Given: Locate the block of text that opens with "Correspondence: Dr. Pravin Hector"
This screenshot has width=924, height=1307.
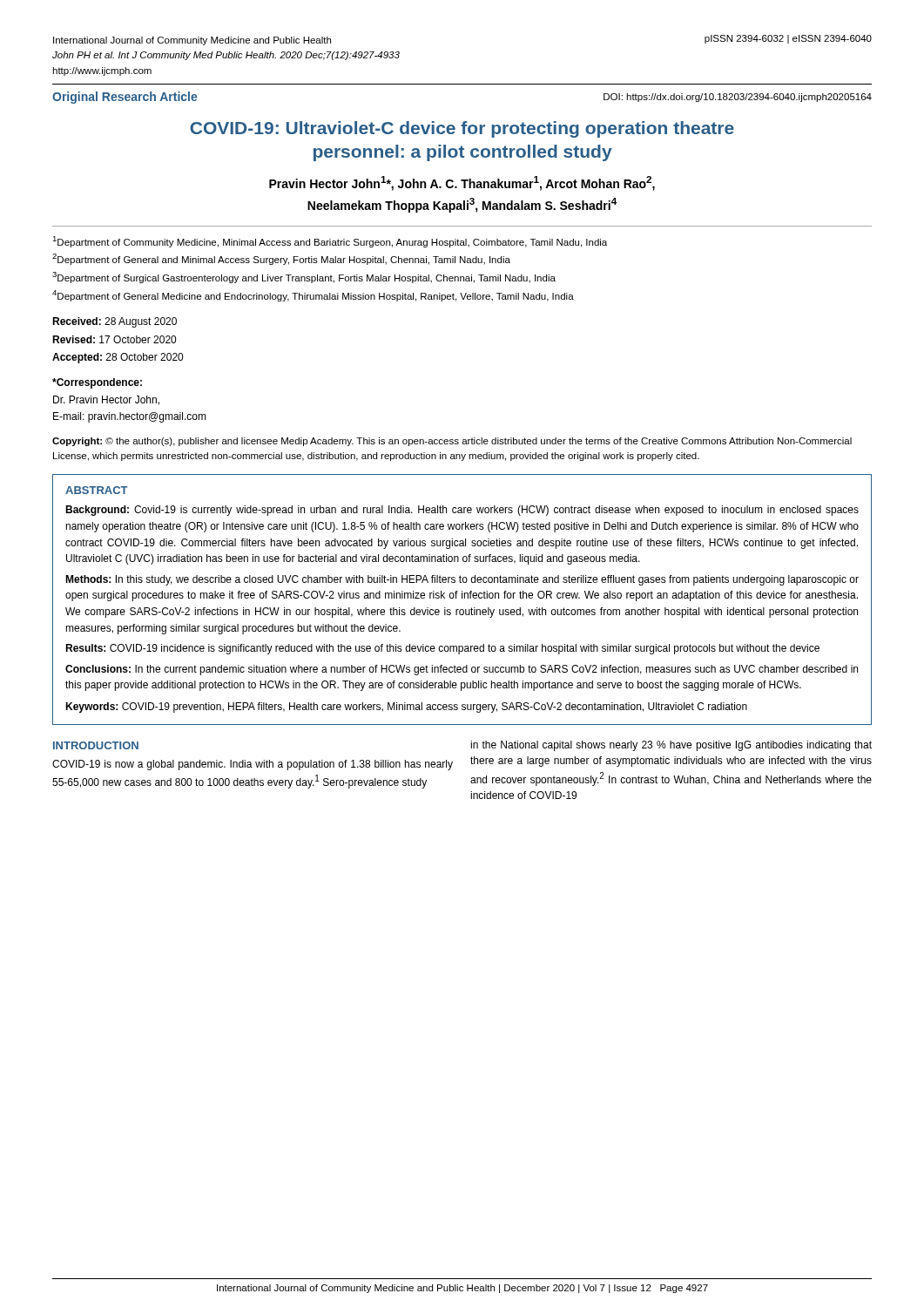Looking at the screenshot, I should (97, 383).
